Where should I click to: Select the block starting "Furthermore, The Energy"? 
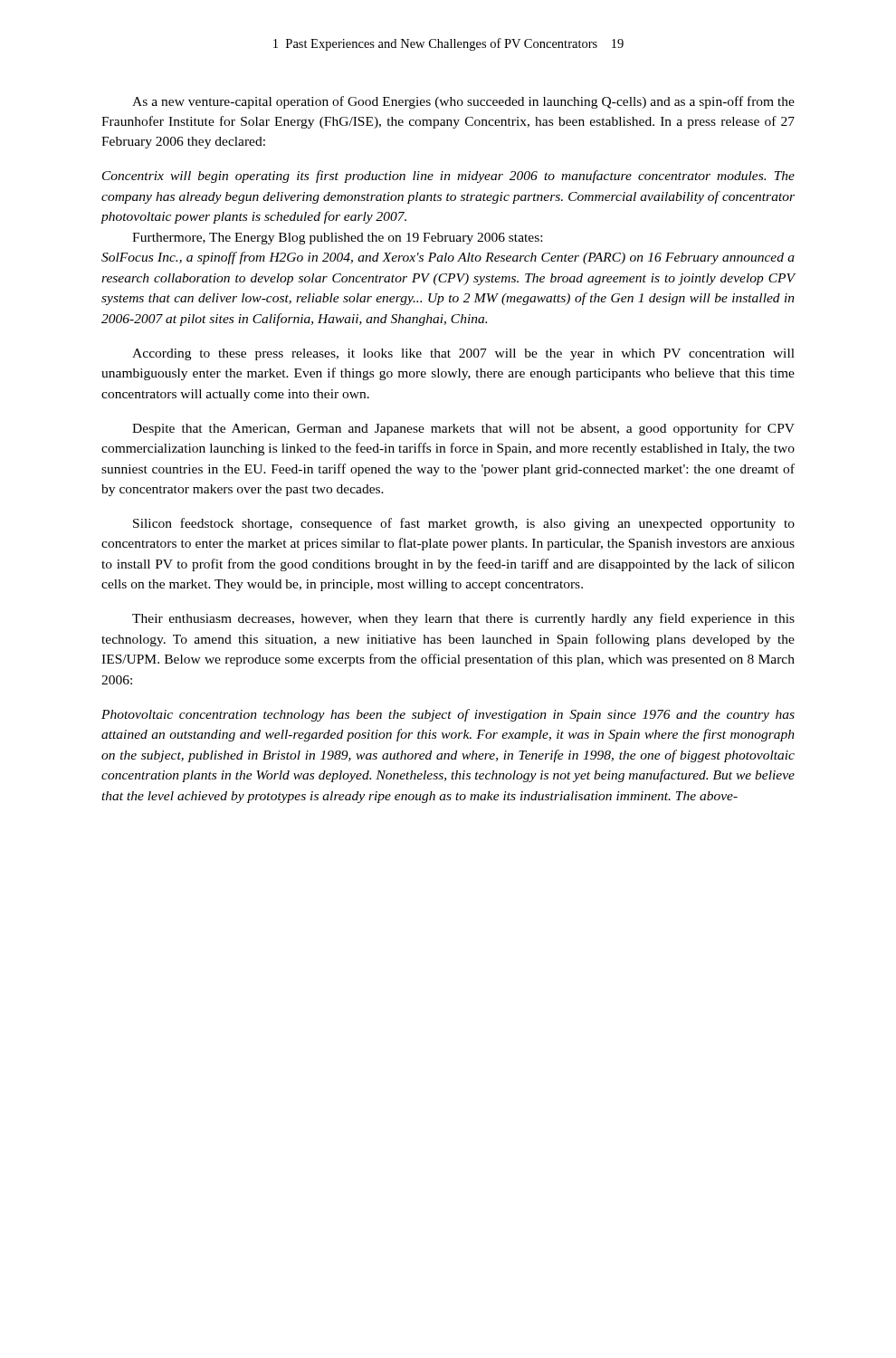point(338,237)
